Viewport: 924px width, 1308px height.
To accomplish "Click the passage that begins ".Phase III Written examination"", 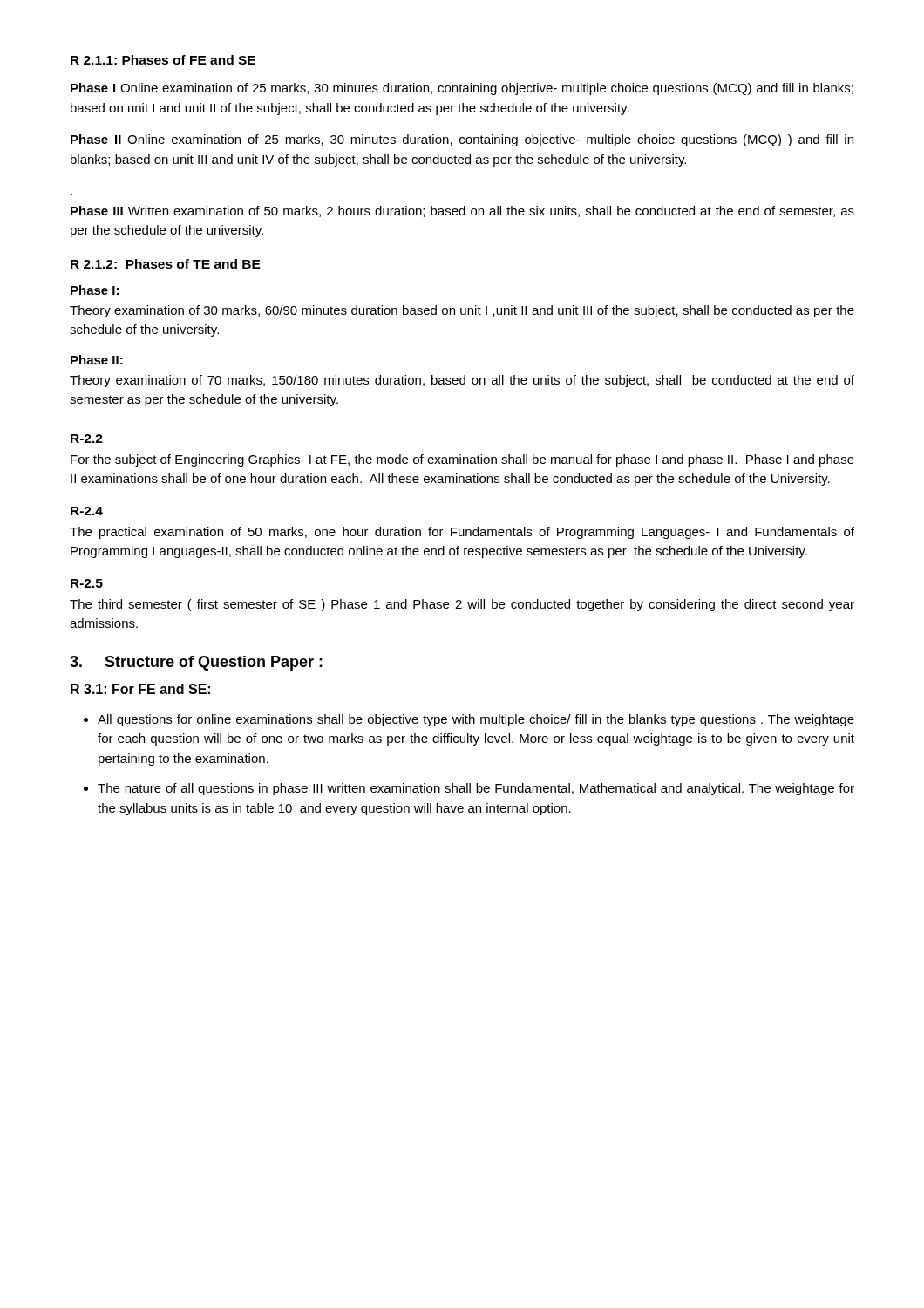I will point(462,210).
